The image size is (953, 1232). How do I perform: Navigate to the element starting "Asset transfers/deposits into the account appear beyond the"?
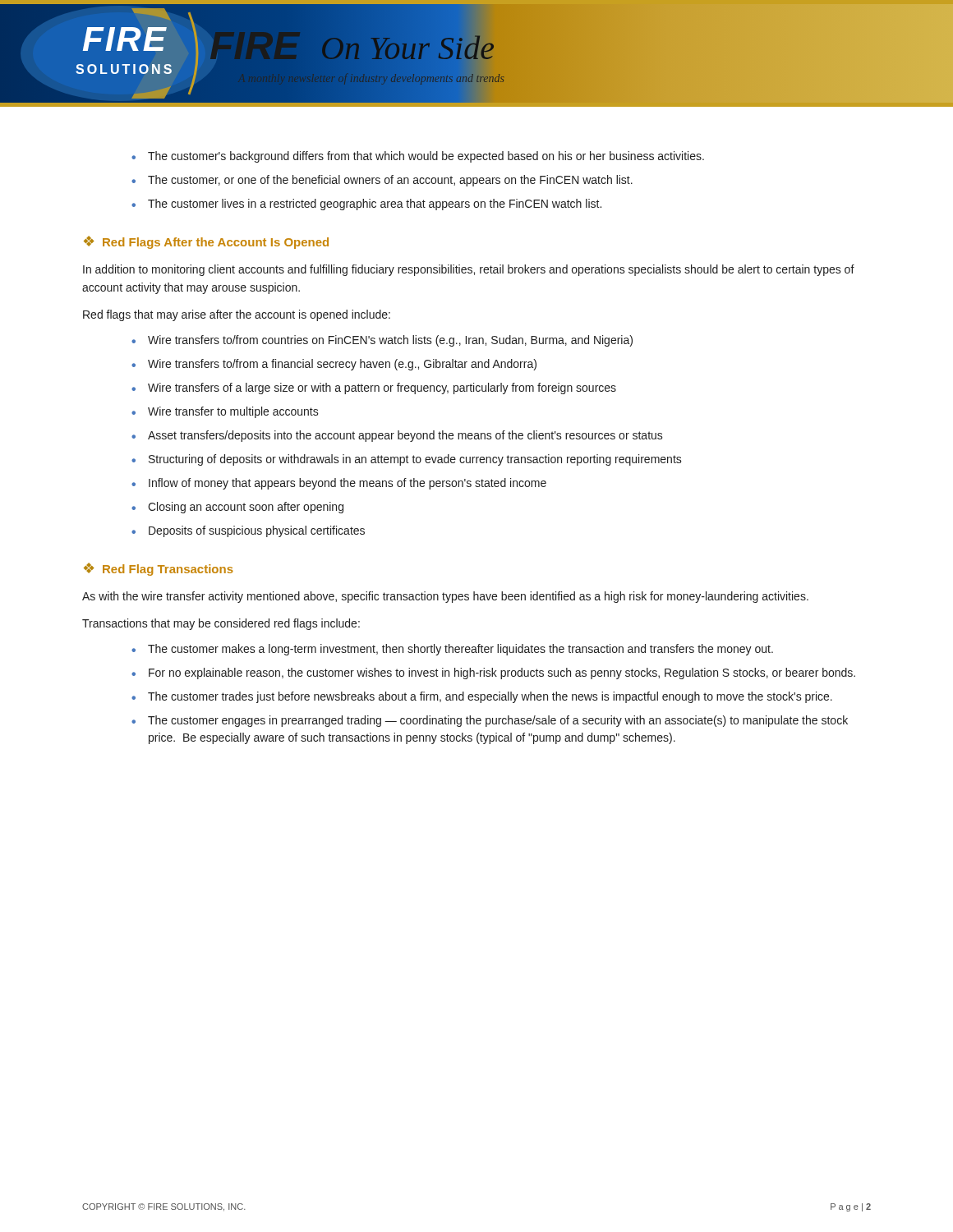(x=405, y=435)
